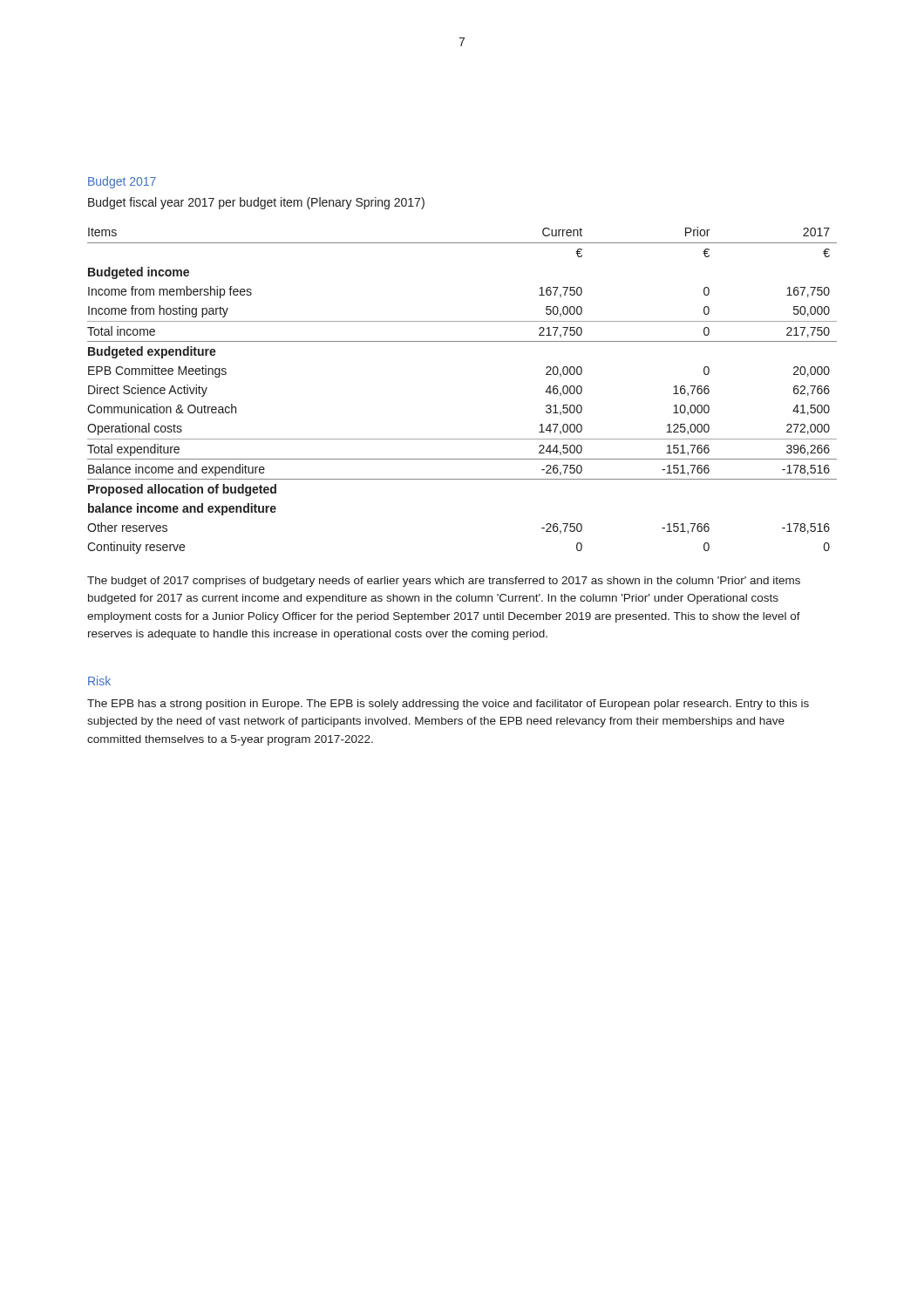Where is the passage that starts "The budget of 2017 comprises"?

444,607
